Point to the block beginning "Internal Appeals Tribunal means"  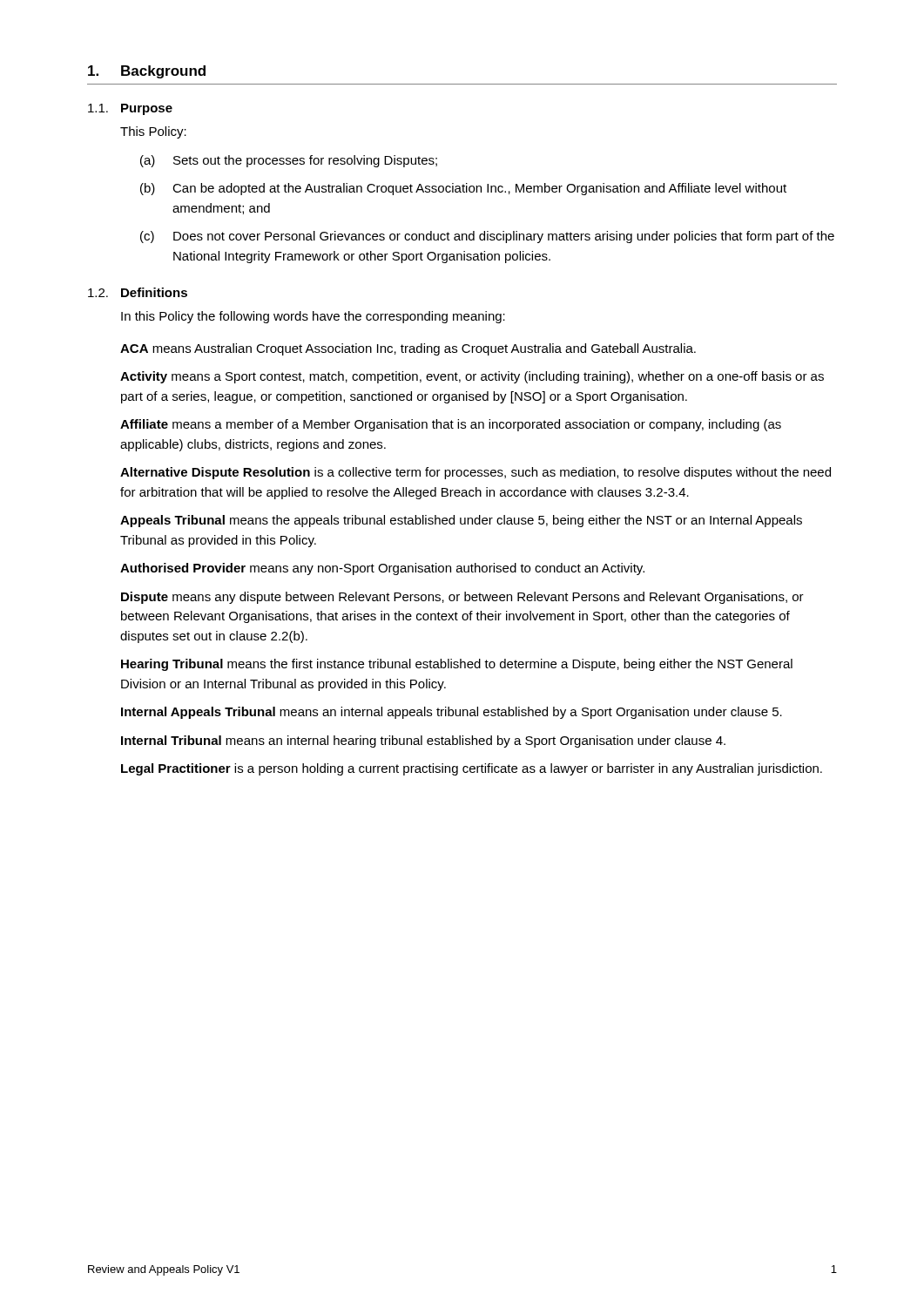click(451, 711)
